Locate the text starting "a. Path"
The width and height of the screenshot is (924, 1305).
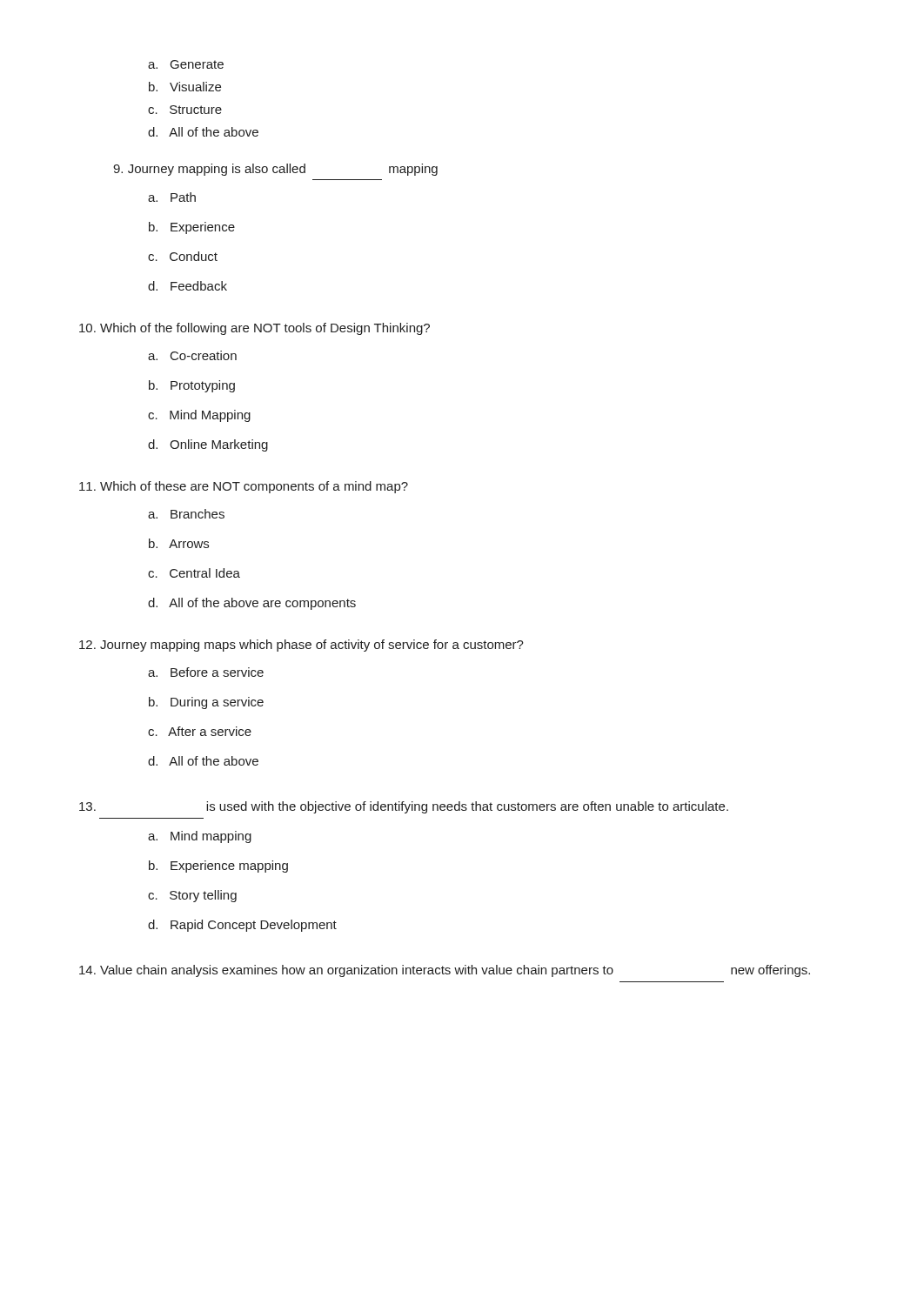pos(172,197)
